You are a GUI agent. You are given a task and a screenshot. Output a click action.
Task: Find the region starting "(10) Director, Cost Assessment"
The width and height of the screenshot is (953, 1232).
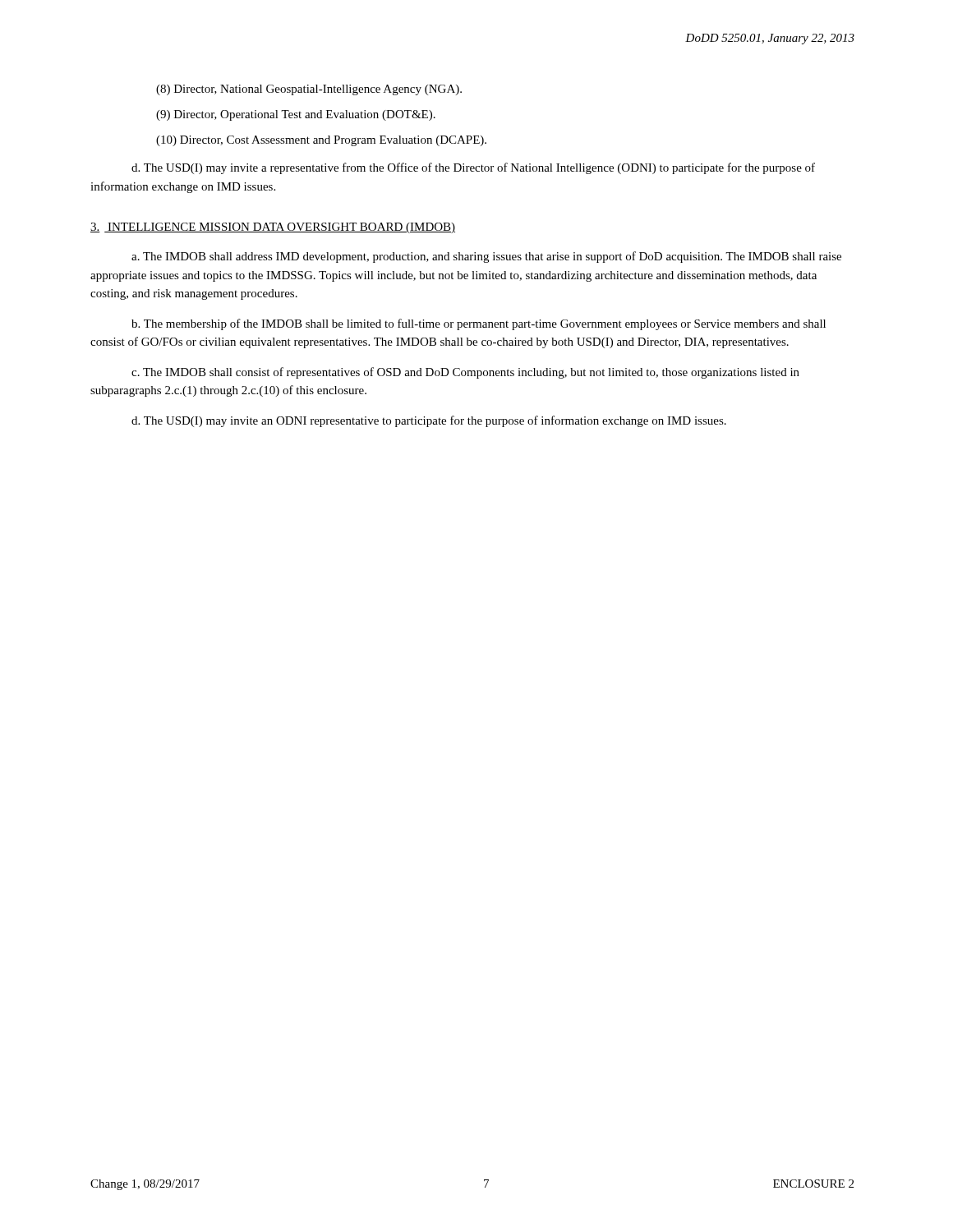coord(322,140)
